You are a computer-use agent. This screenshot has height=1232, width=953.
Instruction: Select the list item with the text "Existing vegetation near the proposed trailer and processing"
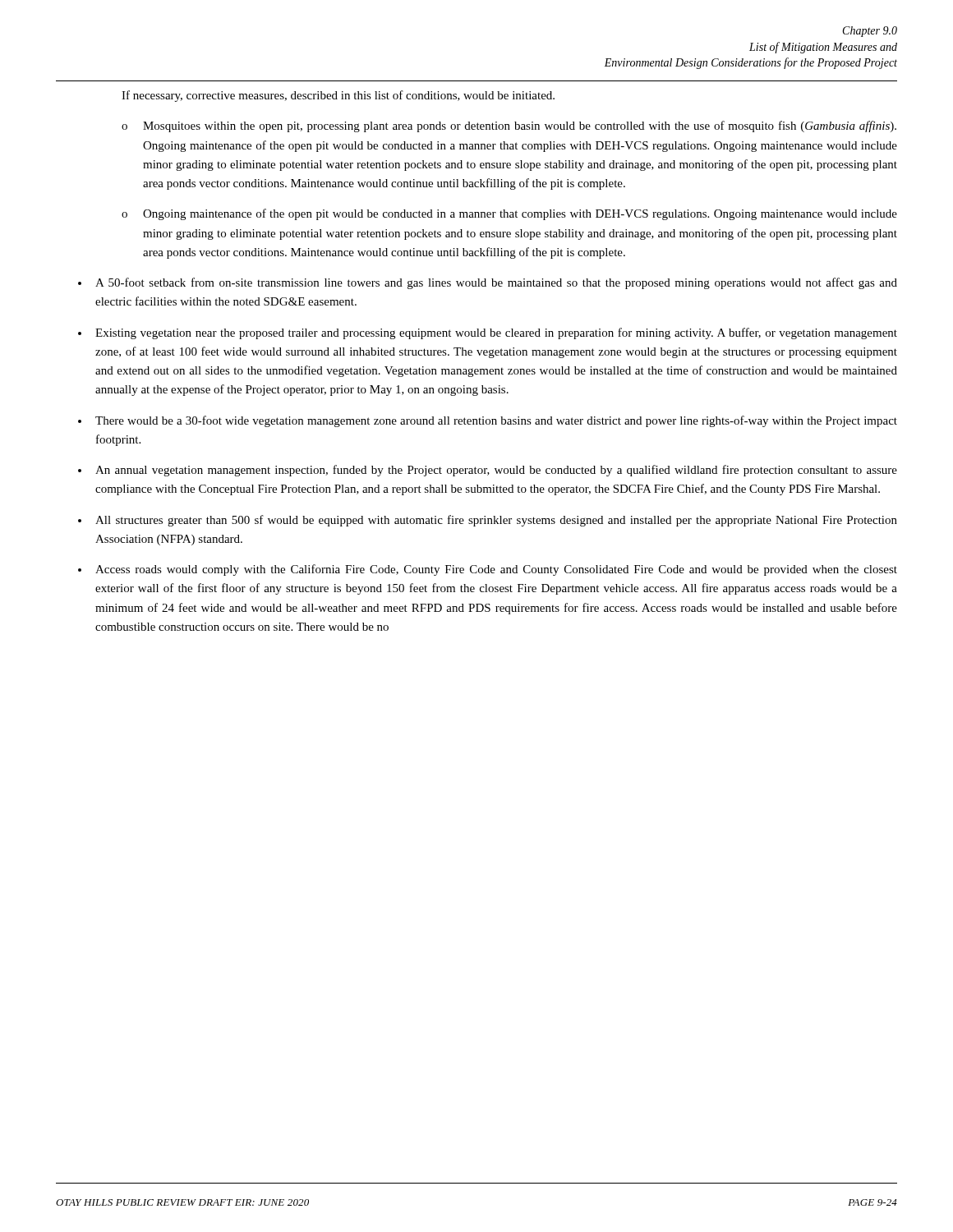496,361
